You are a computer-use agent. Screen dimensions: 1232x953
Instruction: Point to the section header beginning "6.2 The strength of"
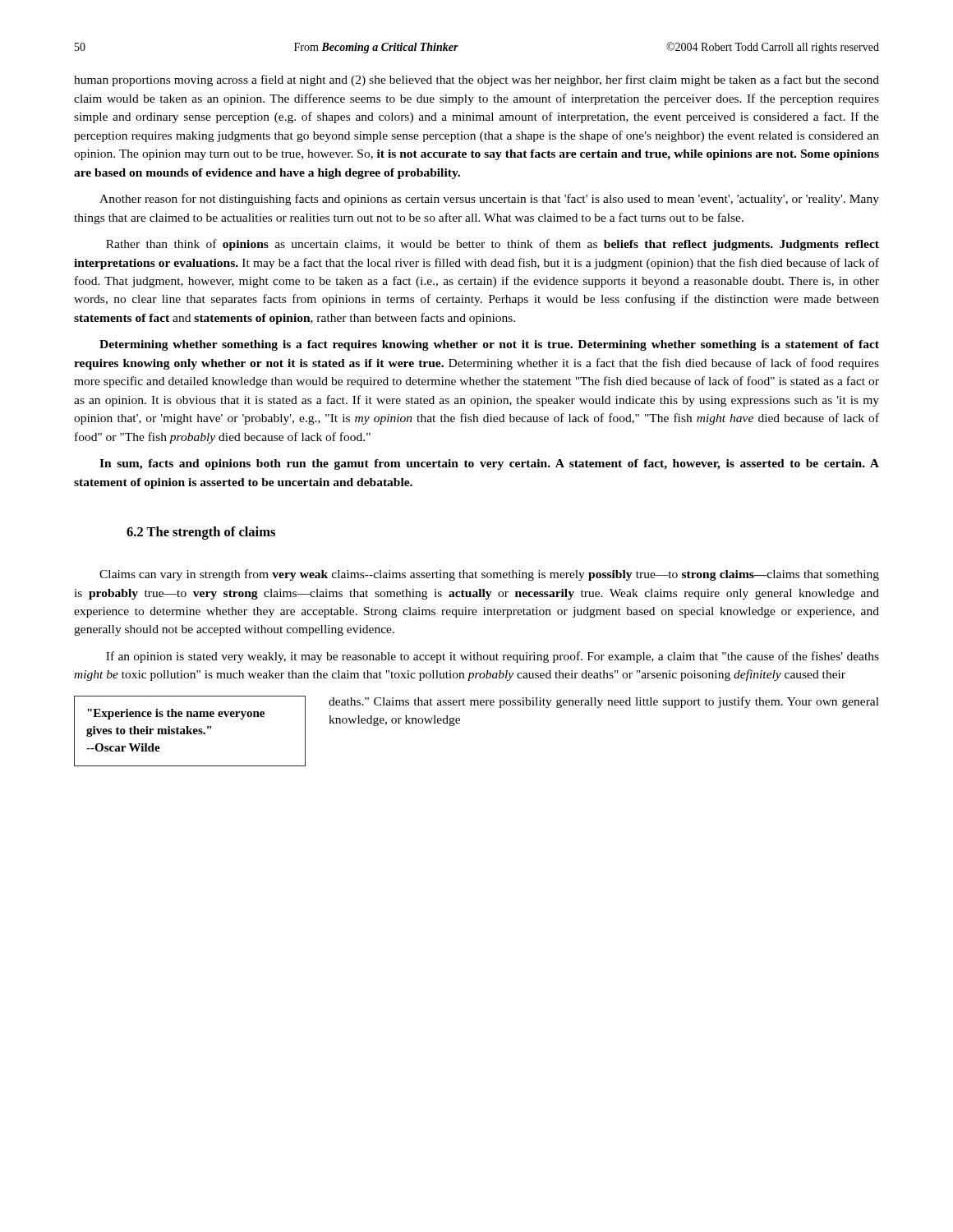click(201, 532)
